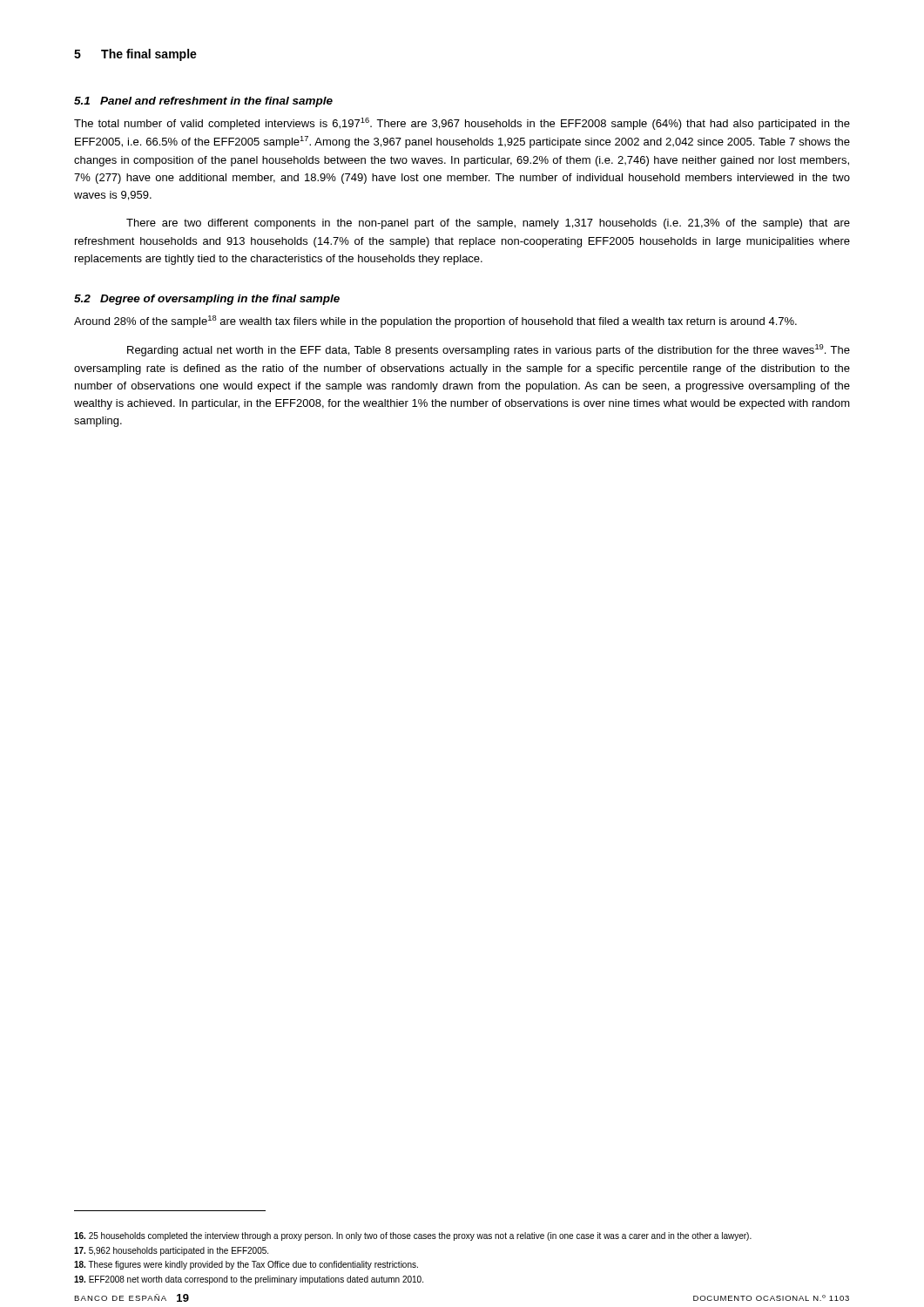Select the footnote that says "EFF2008 net worth data correspond to"
Viewport: 924px width, 1307px height.
pyautogui.click(x=249, y=1279)
